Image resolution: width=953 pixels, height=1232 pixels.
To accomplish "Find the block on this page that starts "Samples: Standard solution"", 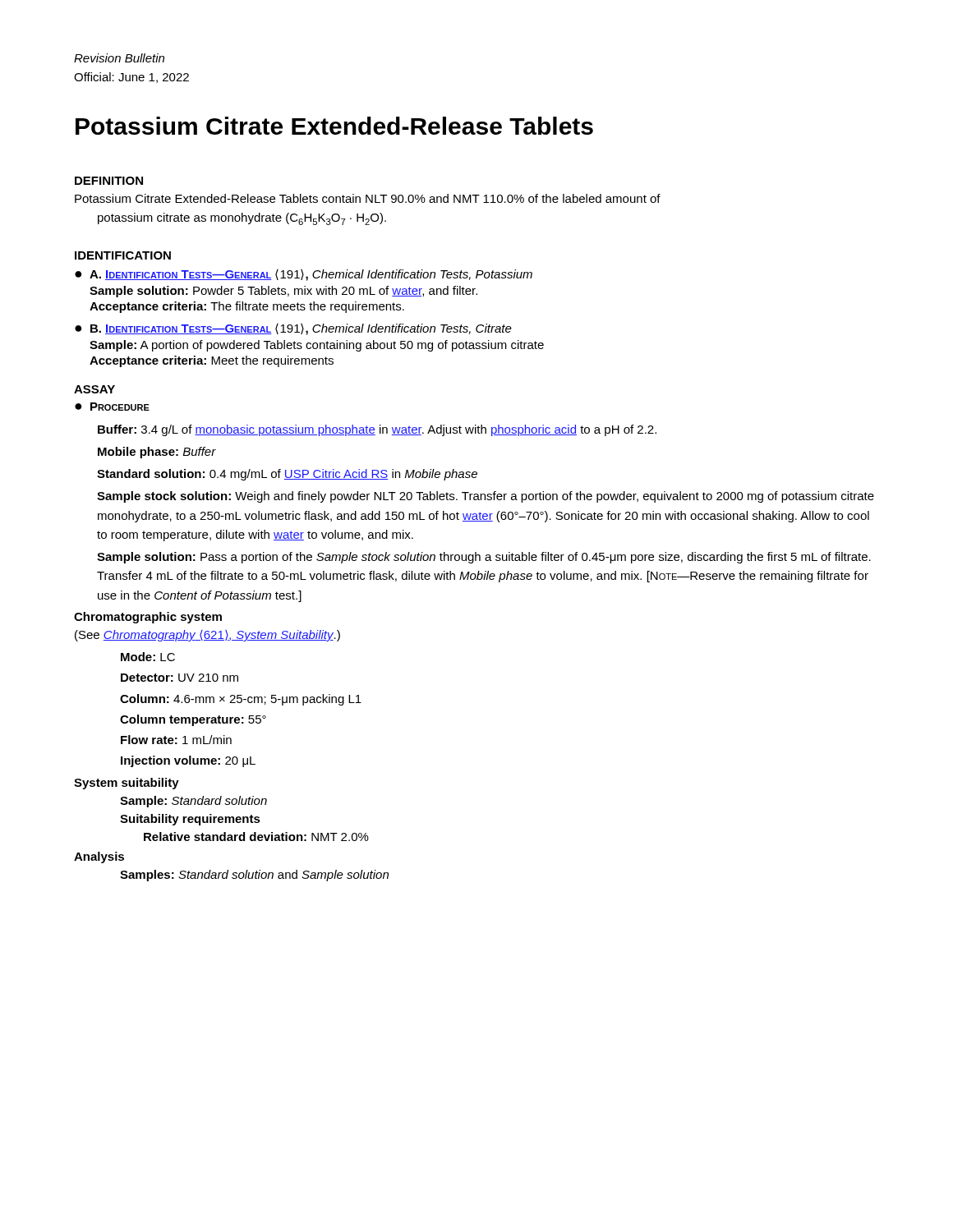I will click(255, 874).
